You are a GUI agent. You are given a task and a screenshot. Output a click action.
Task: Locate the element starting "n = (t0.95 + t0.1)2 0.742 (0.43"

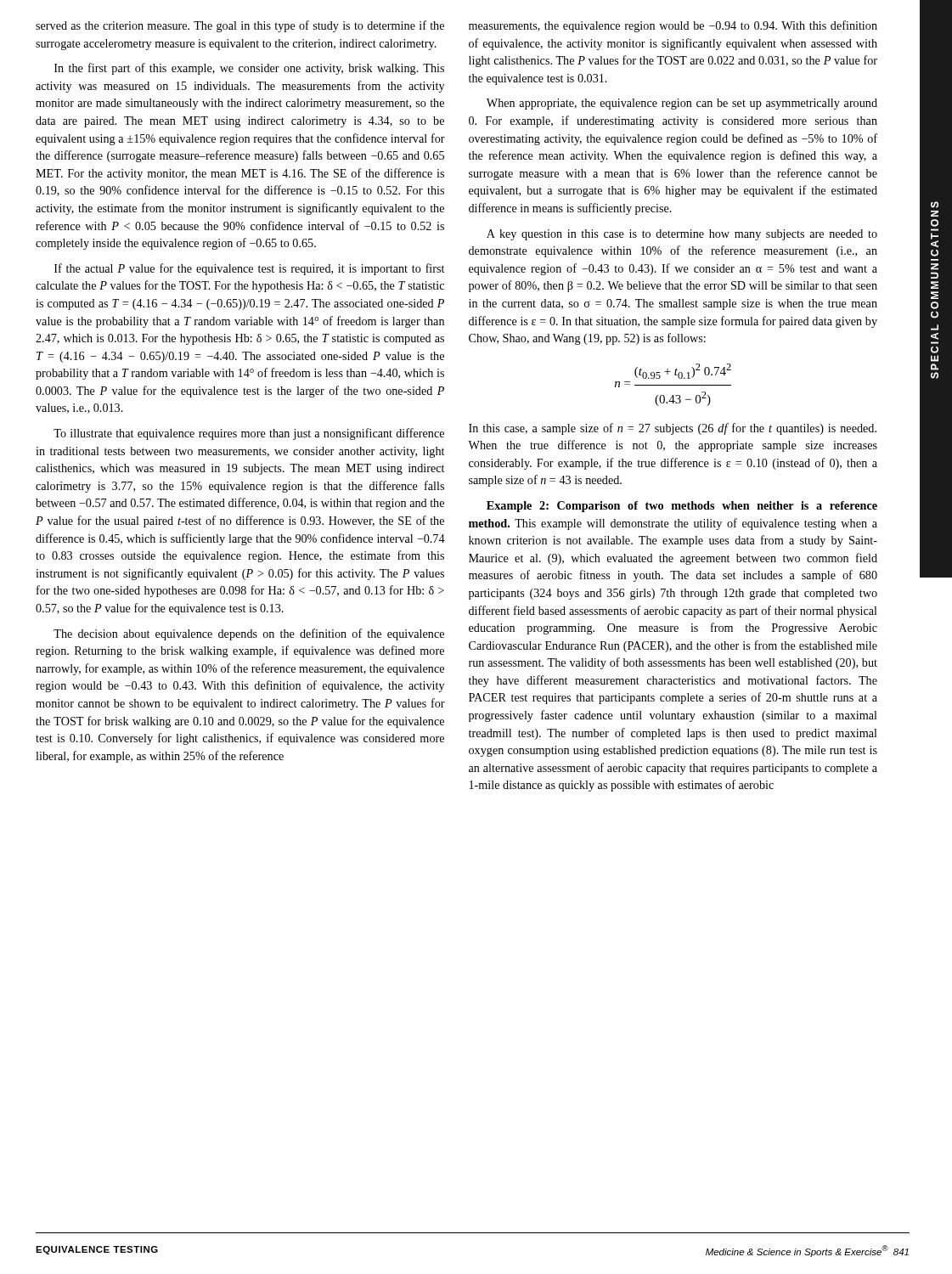point(673,384)
